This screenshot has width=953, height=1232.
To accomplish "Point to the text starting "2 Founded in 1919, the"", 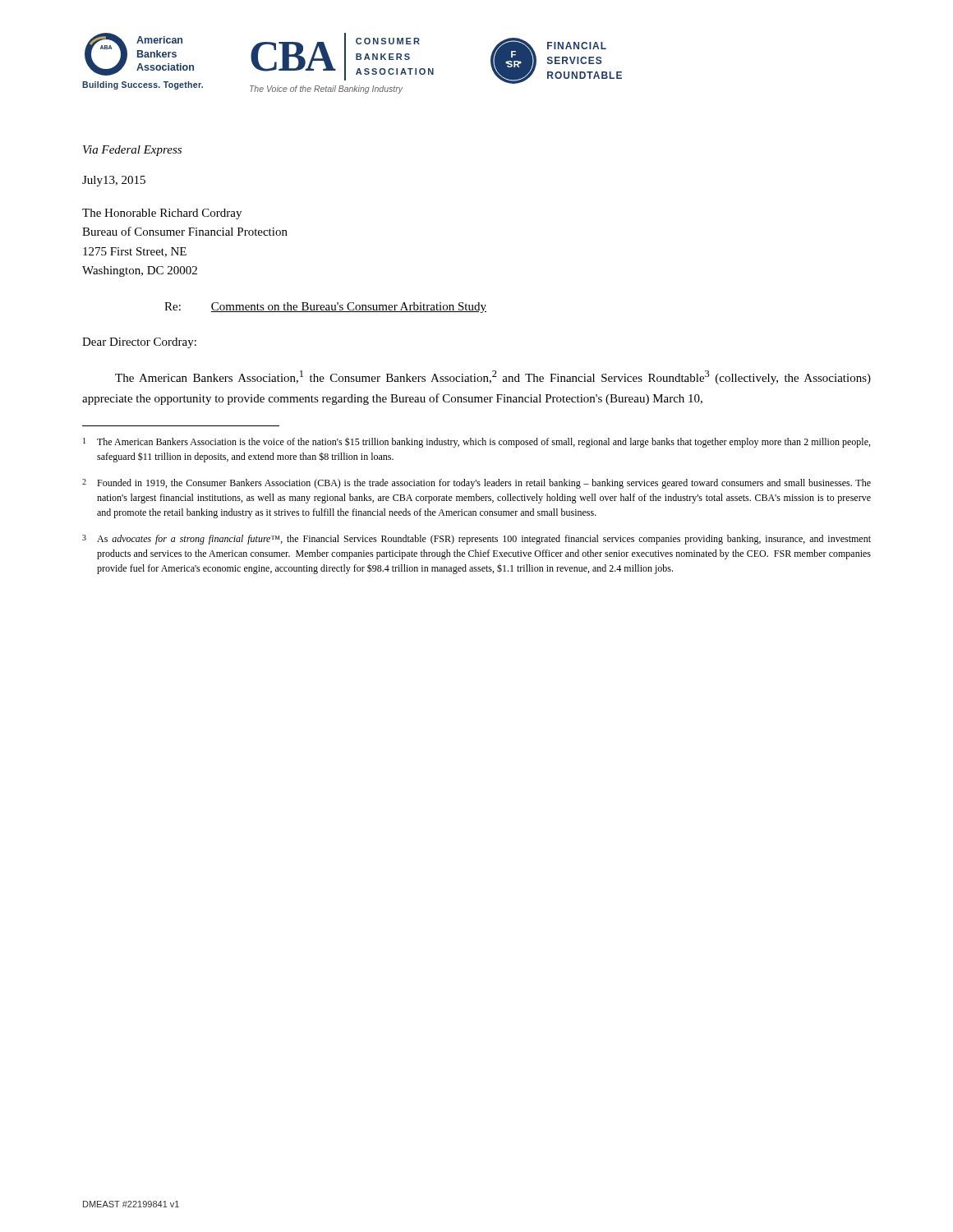I will point(476,497).
